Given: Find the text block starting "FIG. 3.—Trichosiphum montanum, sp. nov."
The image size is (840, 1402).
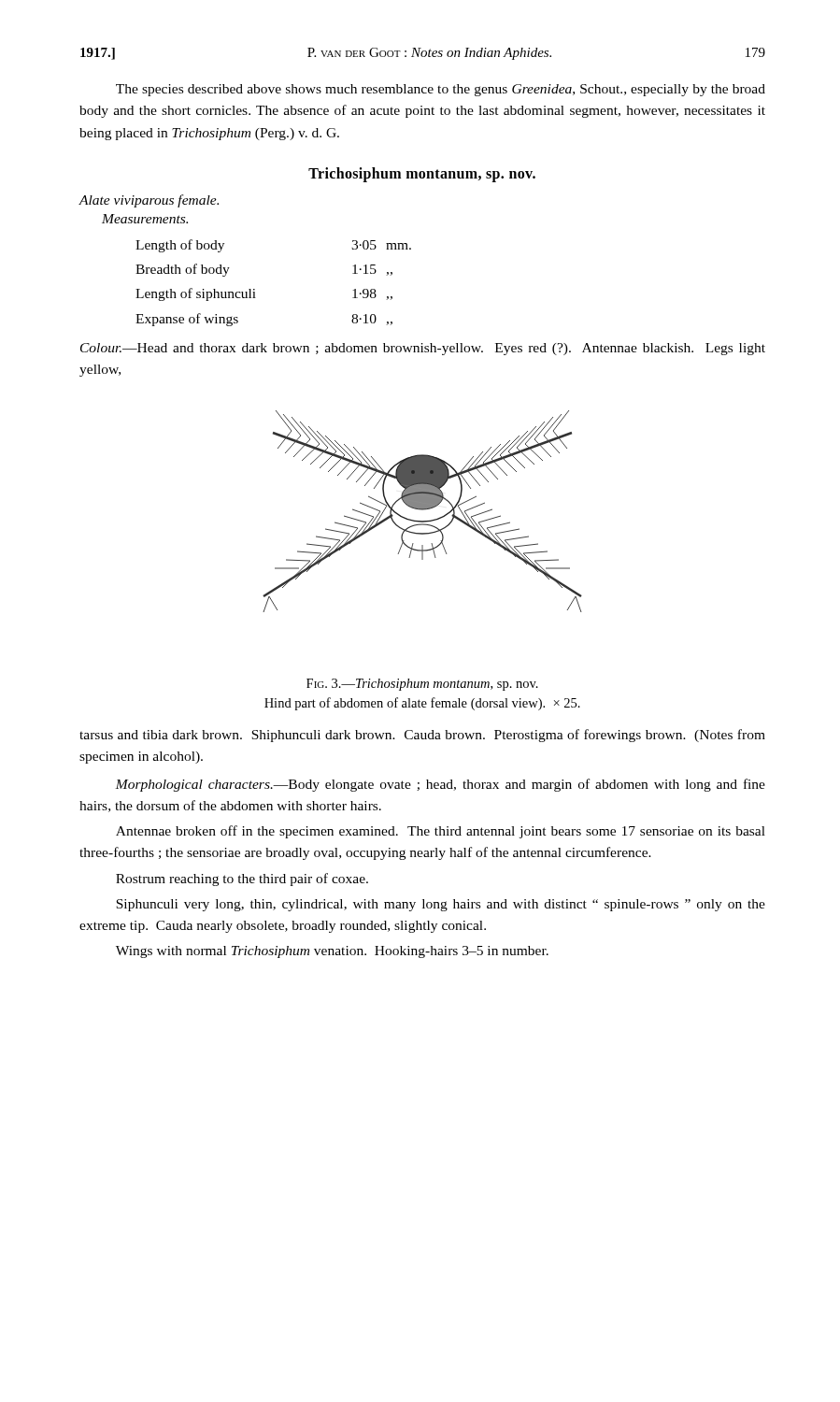Looking at the screenshot, I should [422, 693].
